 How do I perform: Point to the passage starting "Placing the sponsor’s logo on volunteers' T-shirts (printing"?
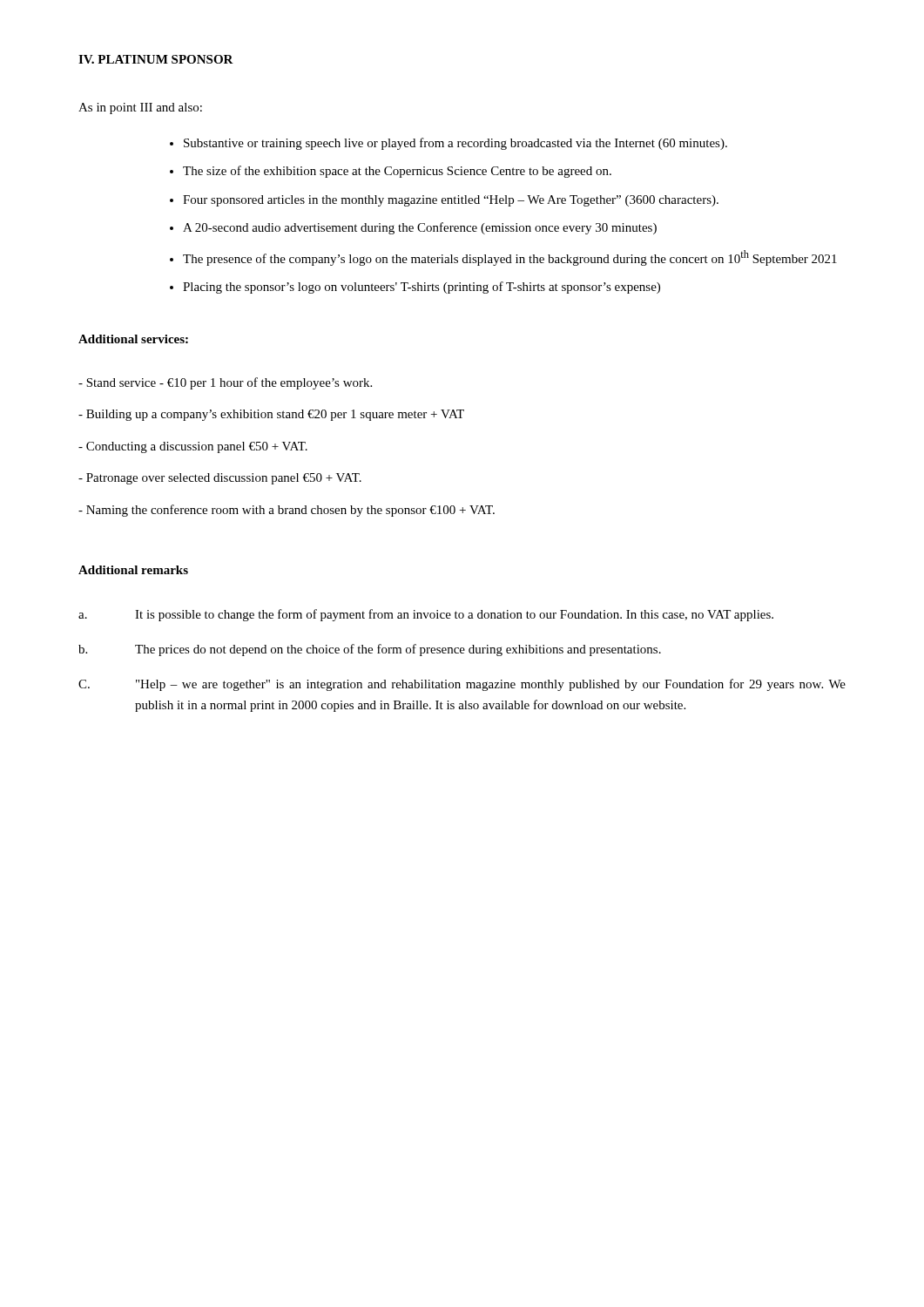click(422, 287)
